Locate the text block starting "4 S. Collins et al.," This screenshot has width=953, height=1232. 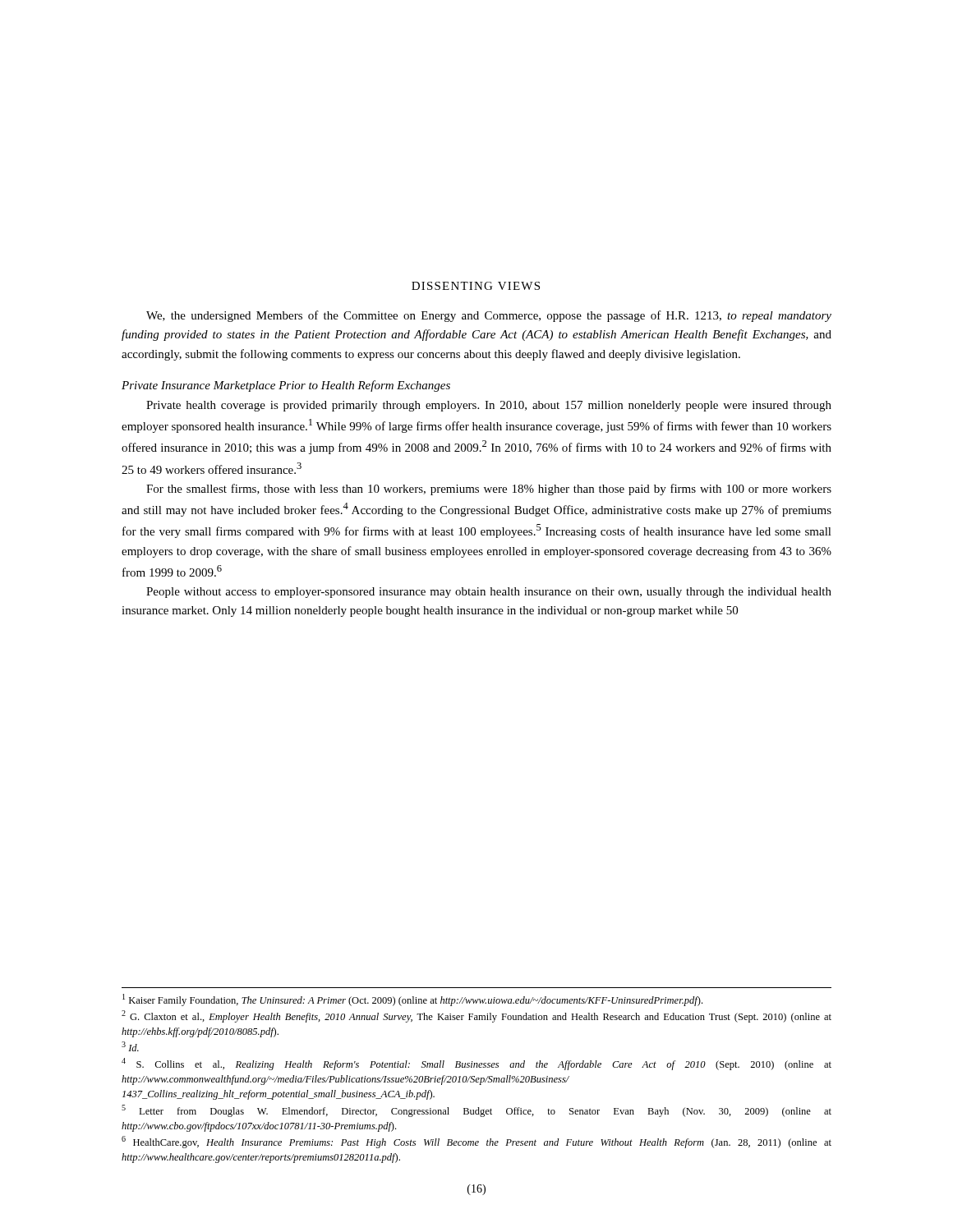click(x=476, y=1079)
